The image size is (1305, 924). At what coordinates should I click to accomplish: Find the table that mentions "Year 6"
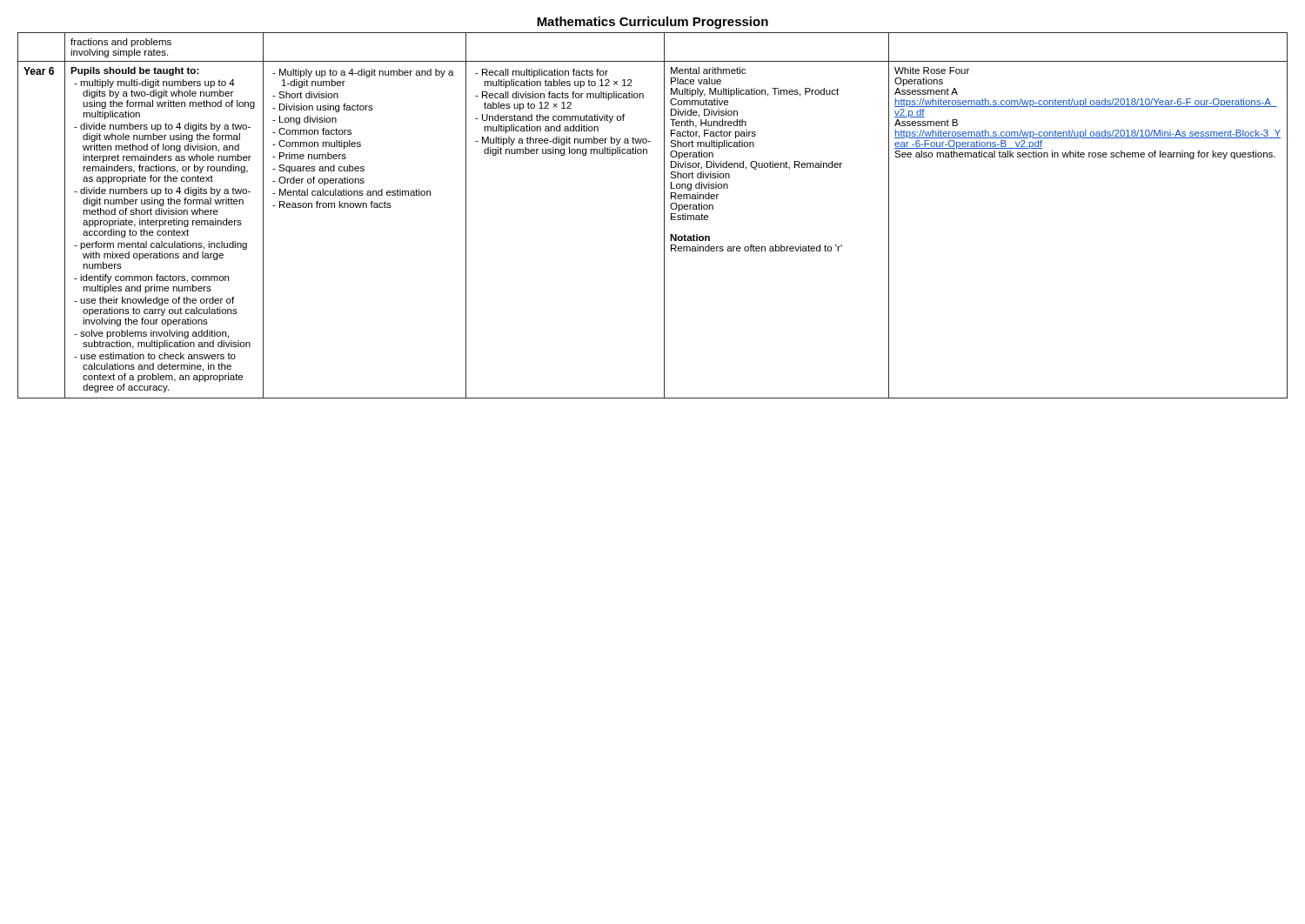652,215
